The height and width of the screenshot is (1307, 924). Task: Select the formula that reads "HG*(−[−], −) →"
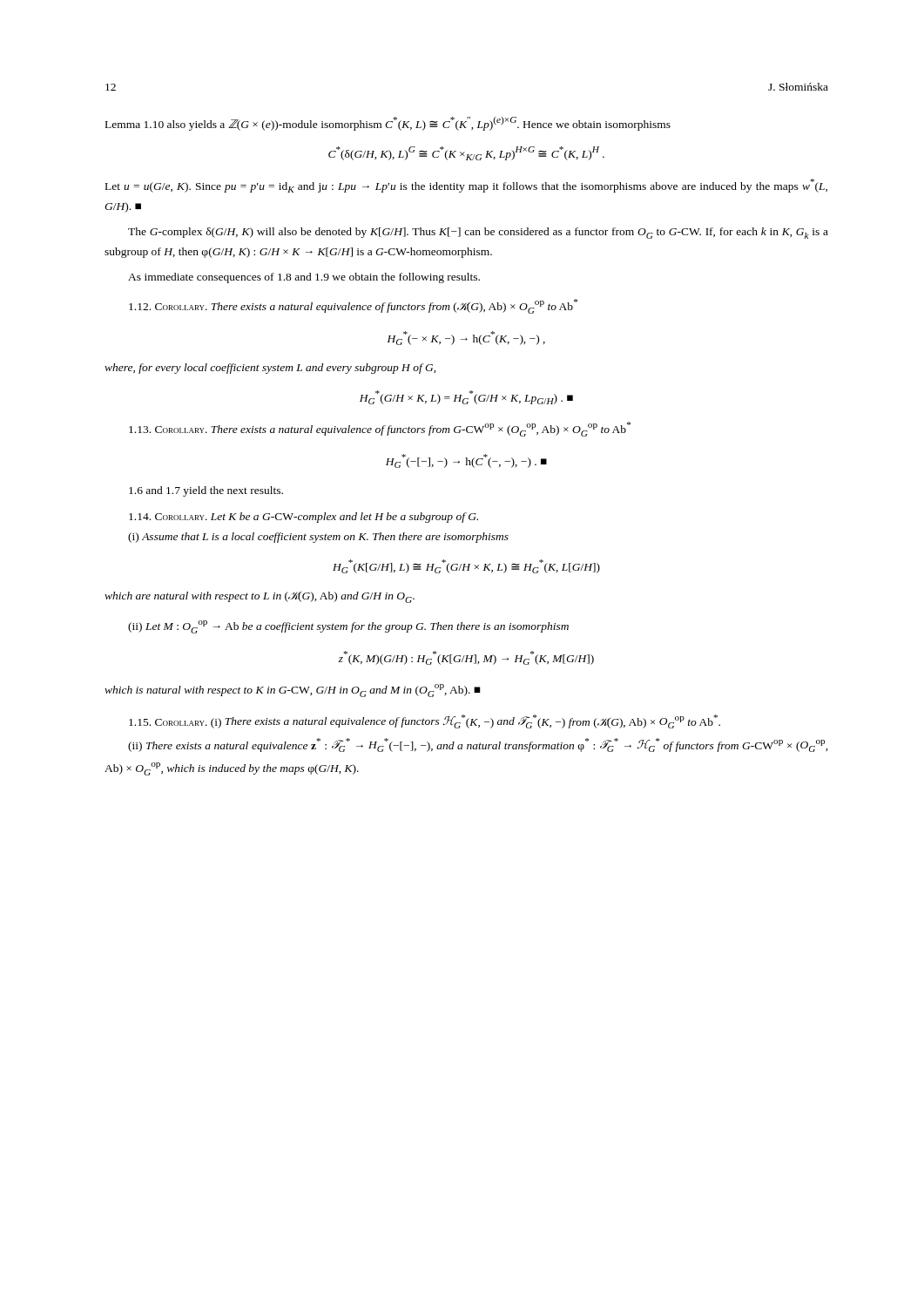tap(466, 461)
